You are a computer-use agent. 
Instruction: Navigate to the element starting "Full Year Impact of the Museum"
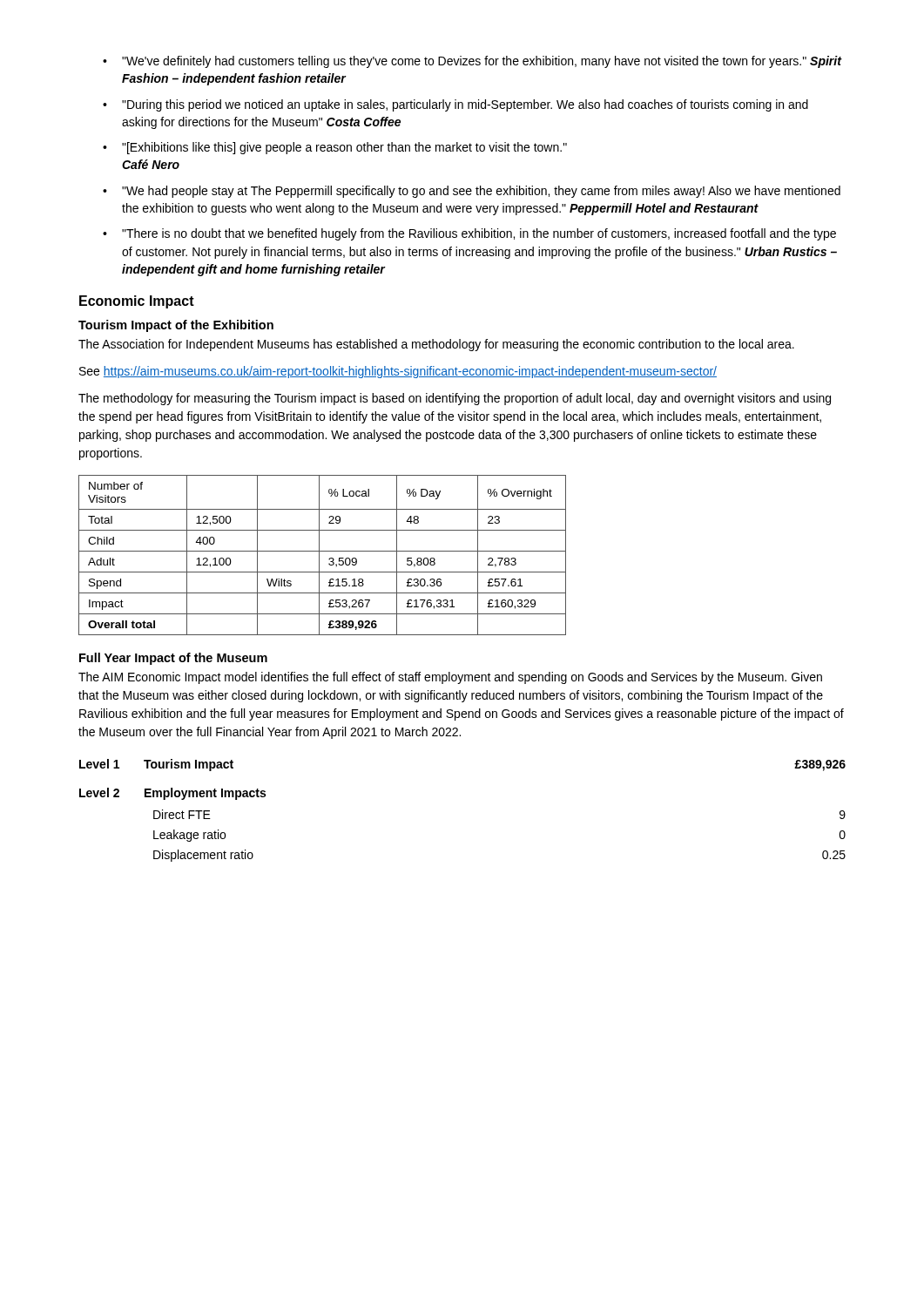[x=173, y=658]
